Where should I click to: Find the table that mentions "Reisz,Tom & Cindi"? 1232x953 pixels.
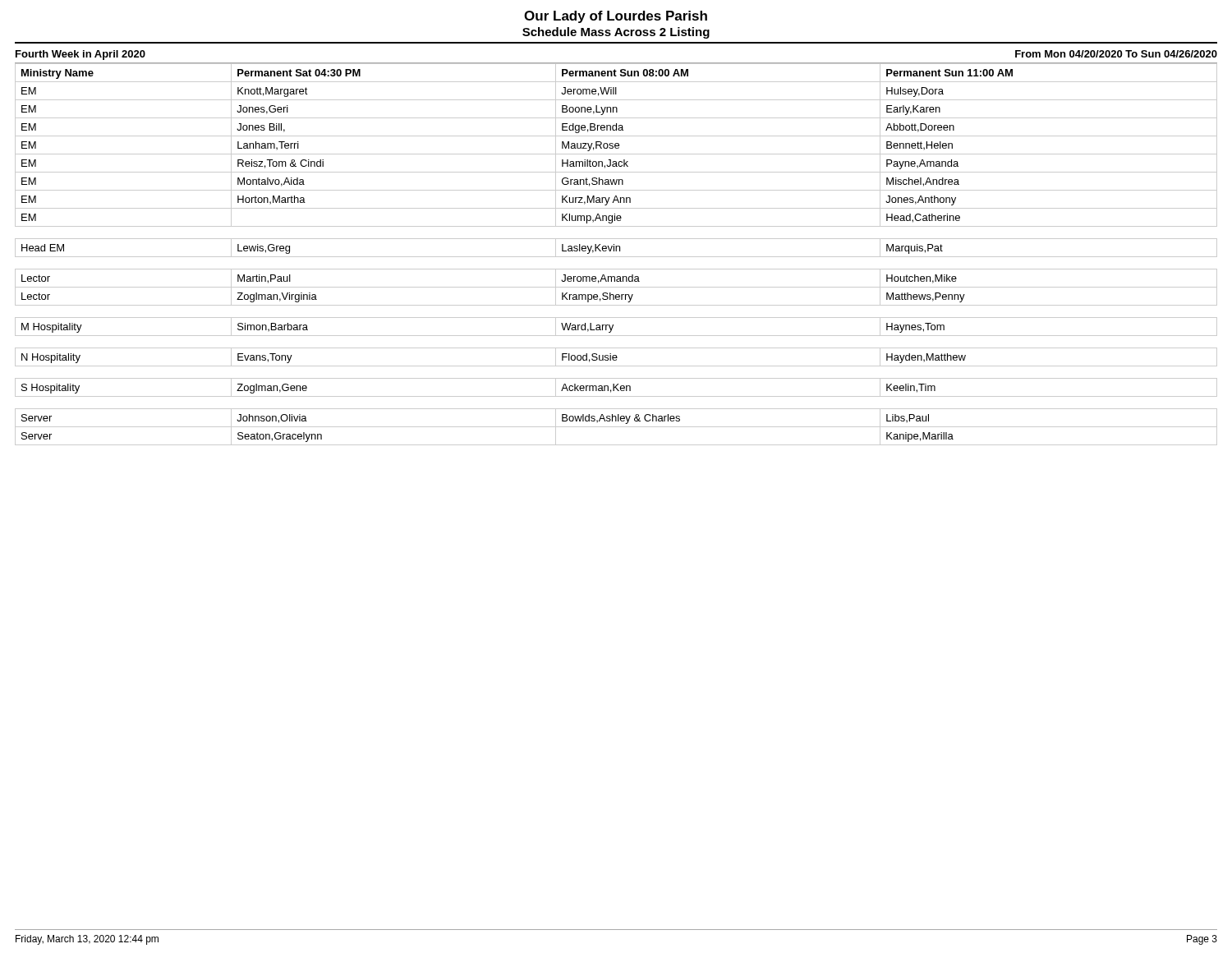[x=616, y=254]
